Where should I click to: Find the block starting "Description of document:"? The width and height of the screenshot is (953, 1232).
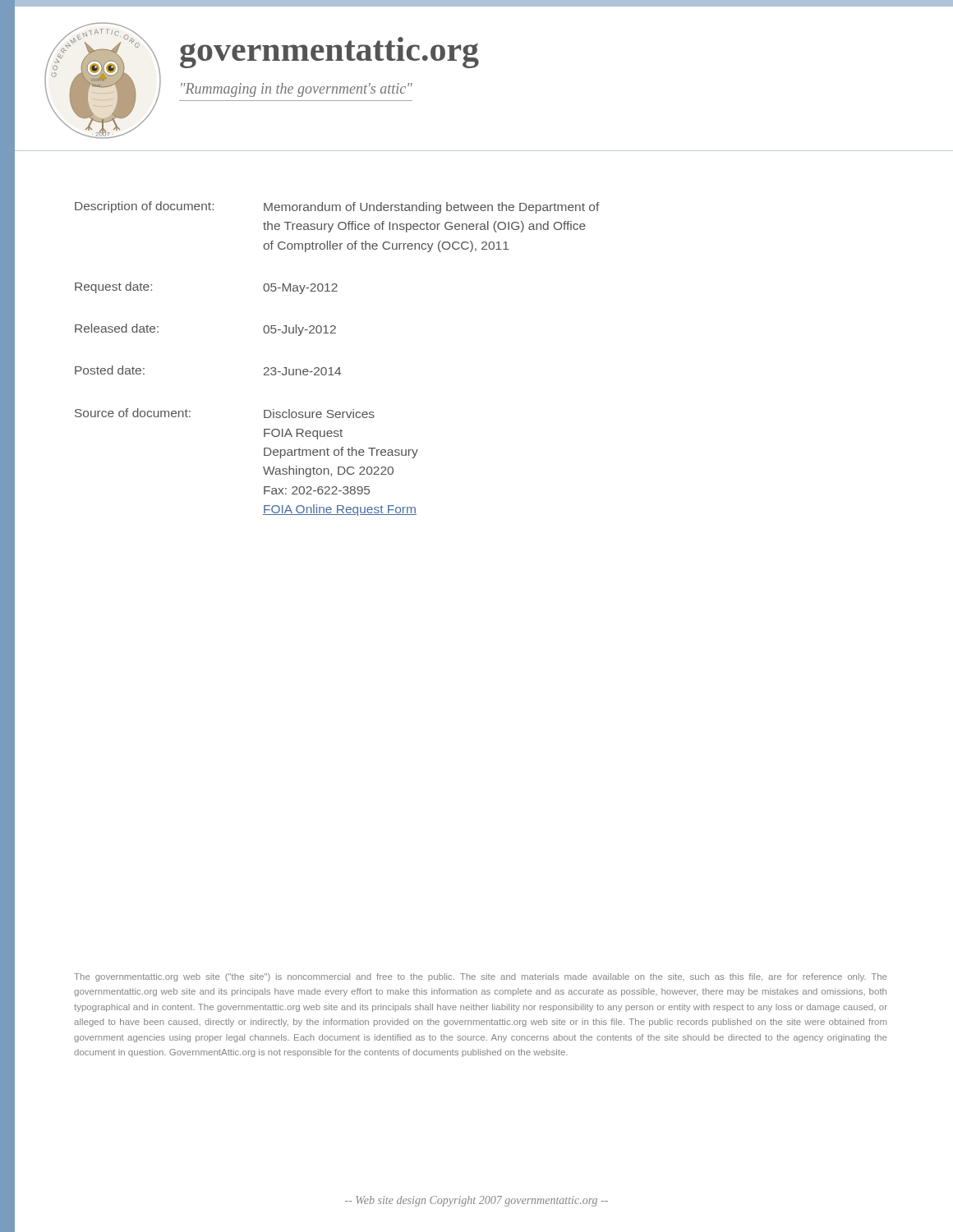[485, 226]
